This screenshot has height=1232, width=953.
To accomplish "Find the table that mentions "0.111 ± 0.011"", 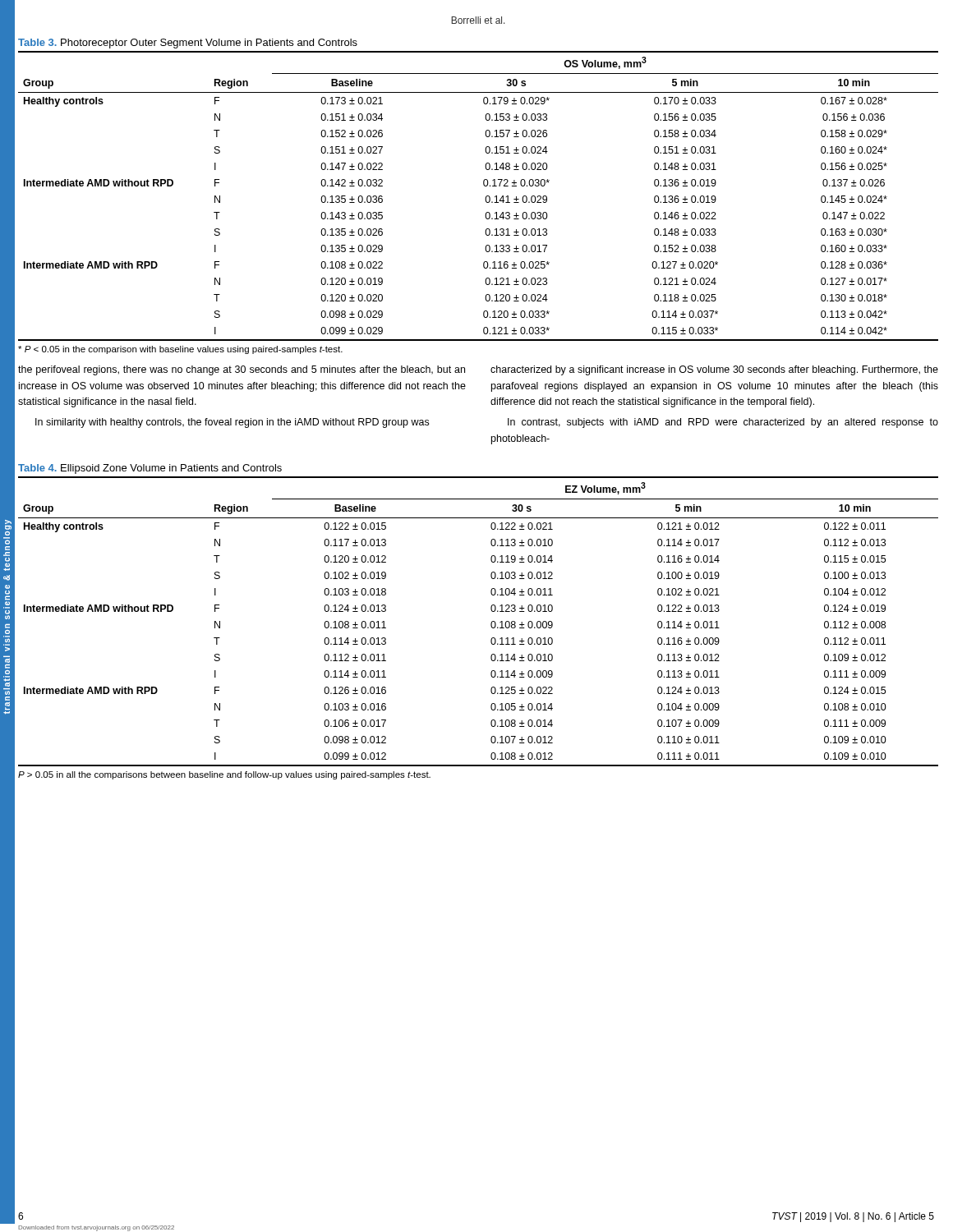I will click(x=478, y=621).
